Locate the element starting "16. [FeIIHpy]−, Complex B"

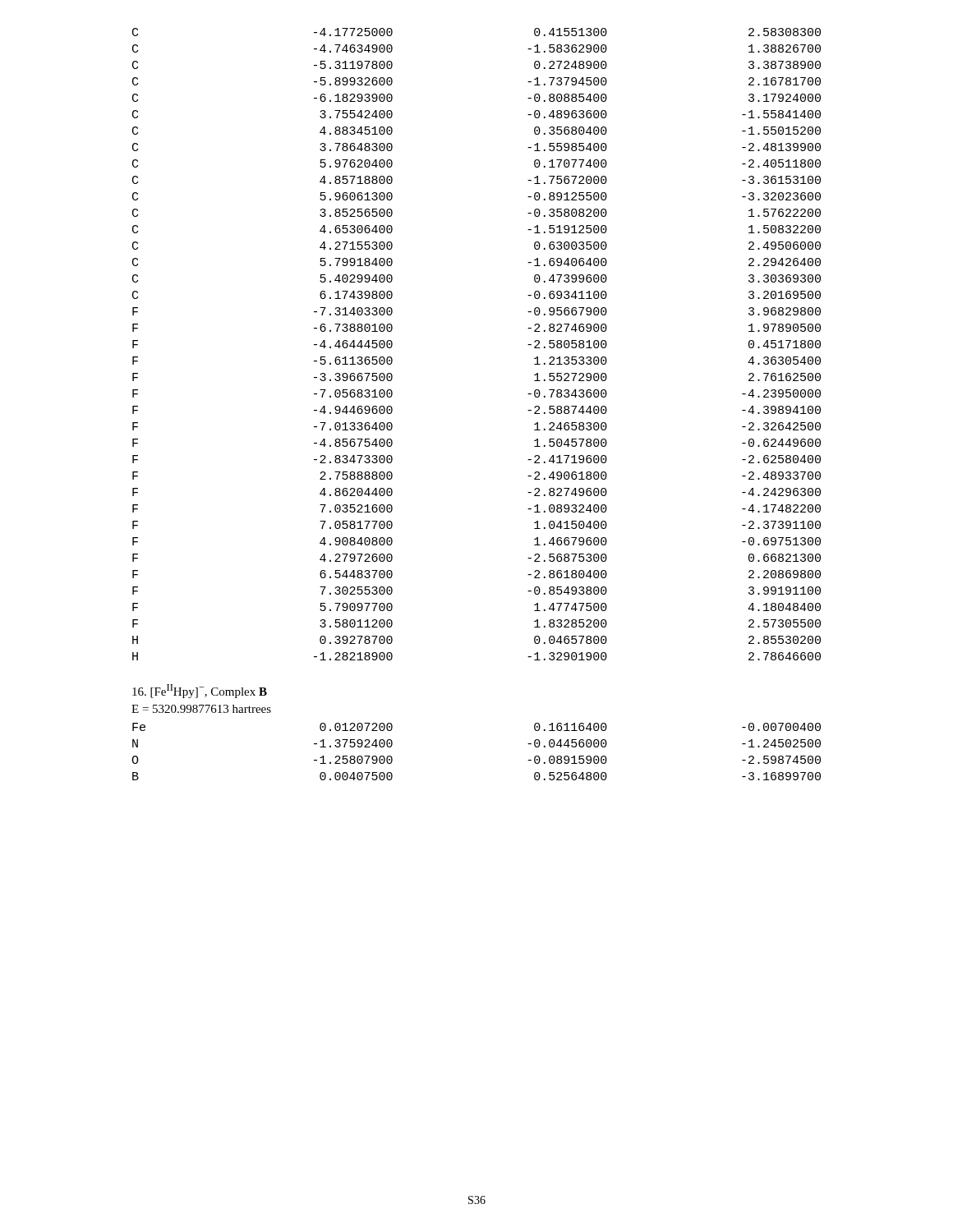coord(199,690)
